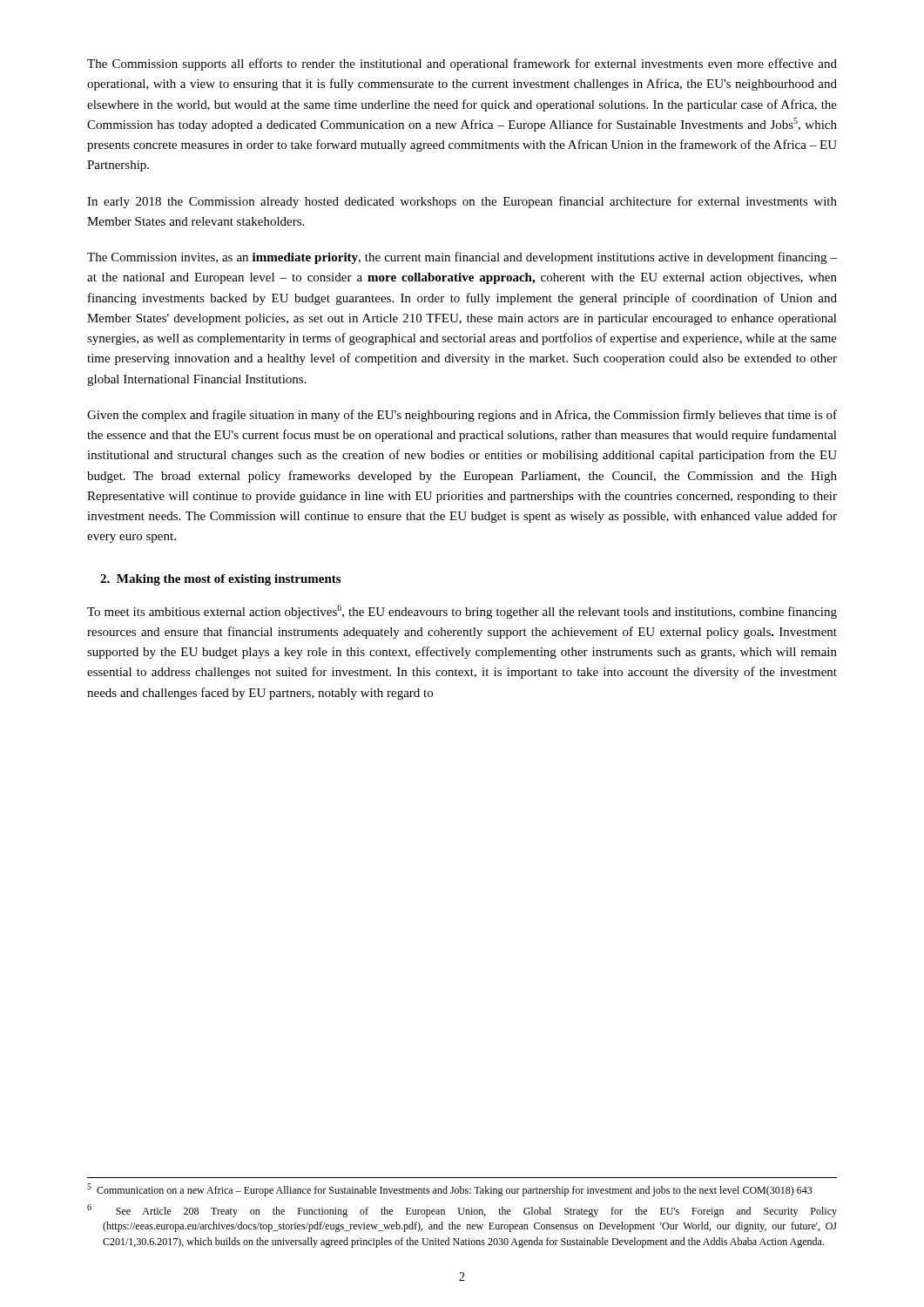Select the text block that says "In early 2018 the"
This screenshot has width=924, height=1307.
[x=462, y=211]
